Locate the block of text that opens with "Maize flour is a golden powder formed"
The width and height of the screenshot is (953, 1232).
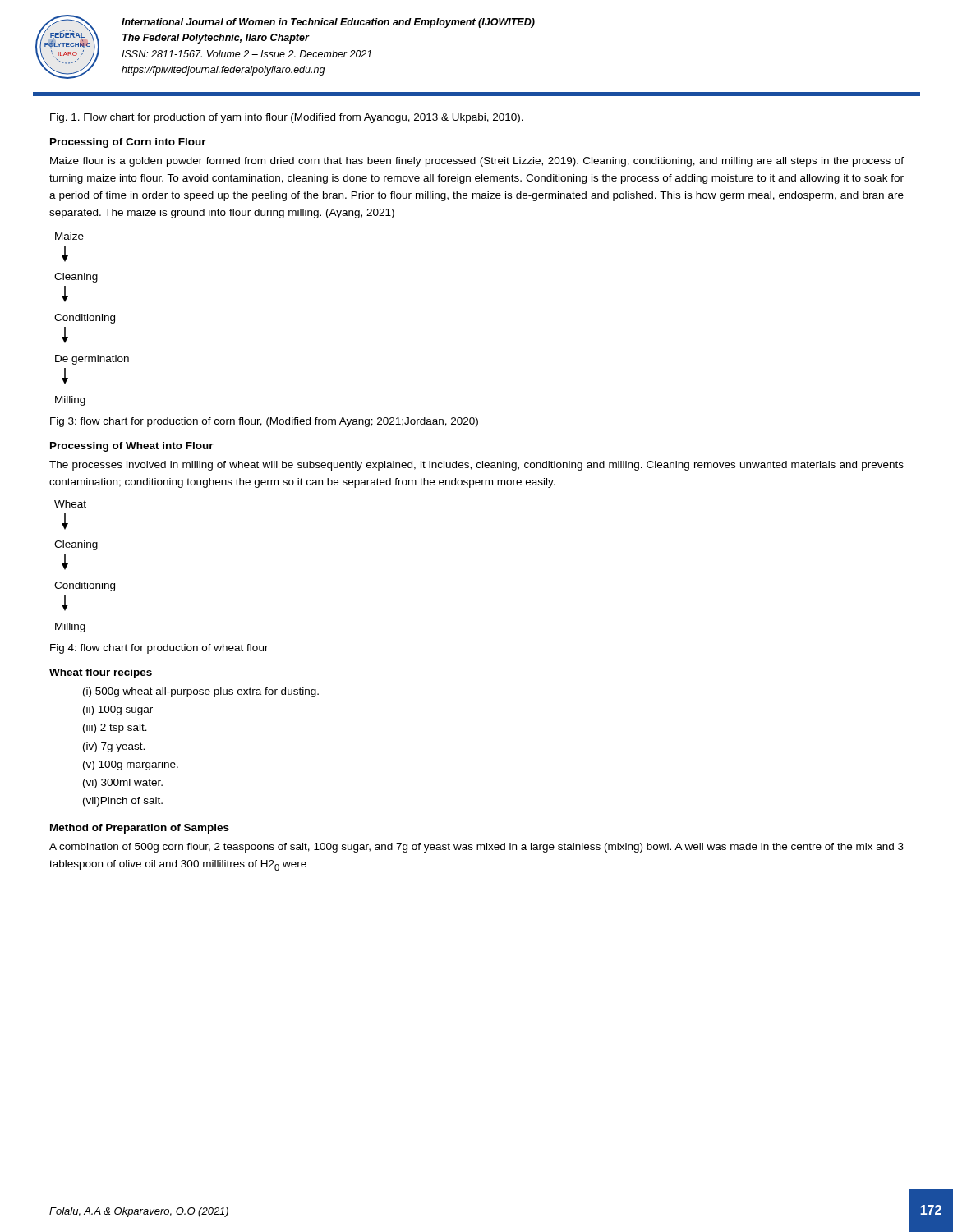pos(476,186)
